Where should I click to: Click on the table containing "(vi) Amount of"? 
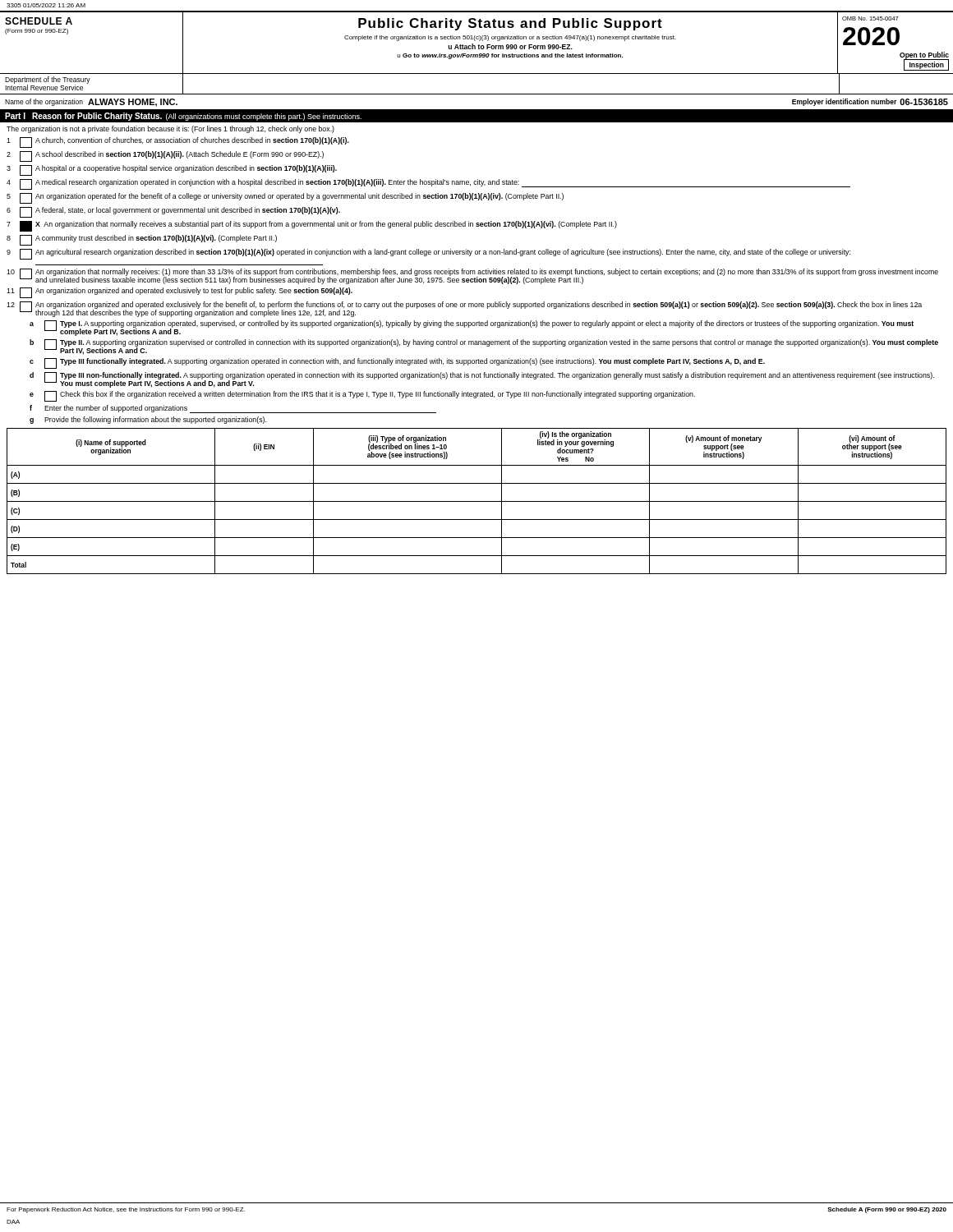tap(476, 501)
